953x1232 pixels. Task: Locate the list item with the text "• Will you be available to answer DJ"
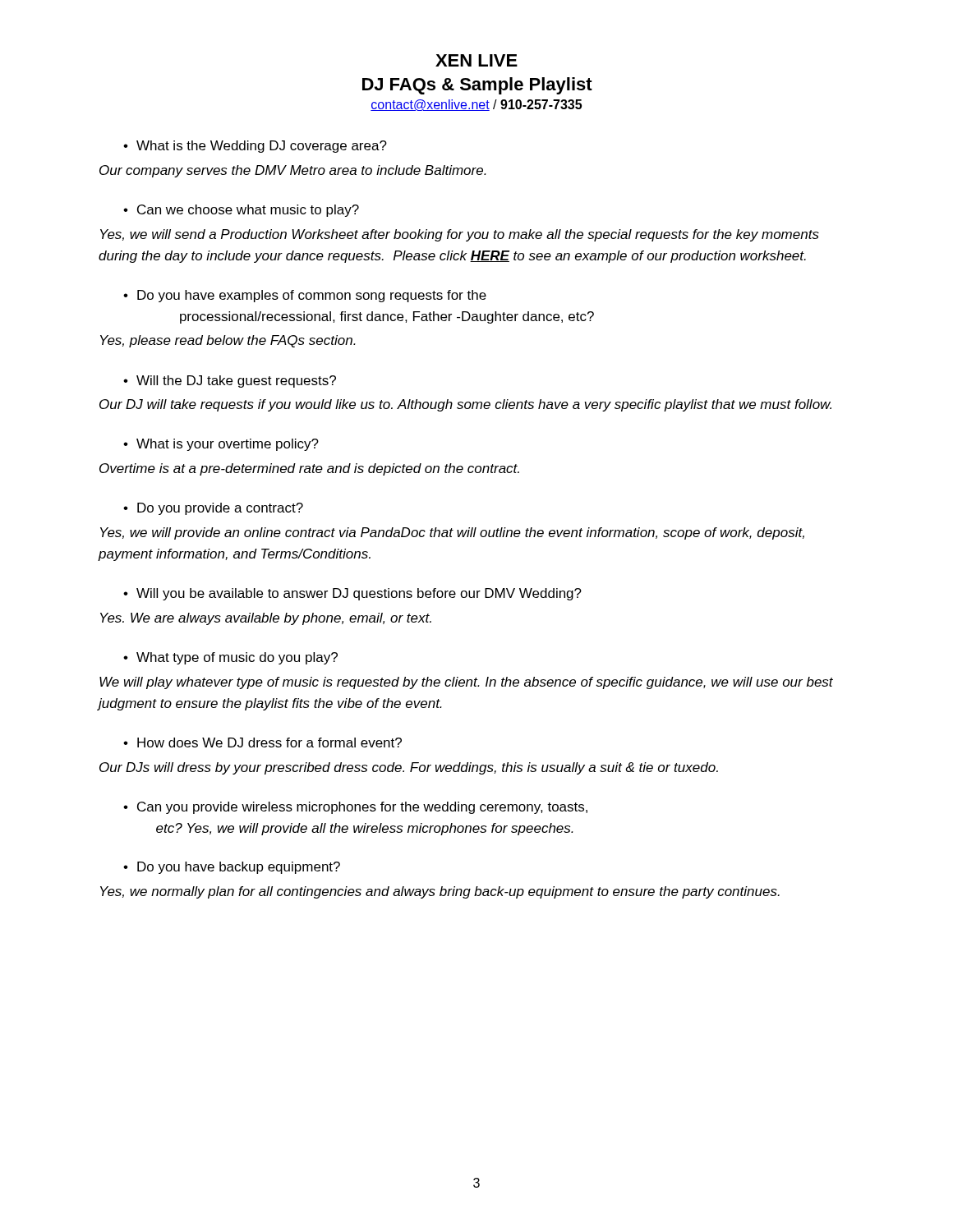click(x=476, y=606)
